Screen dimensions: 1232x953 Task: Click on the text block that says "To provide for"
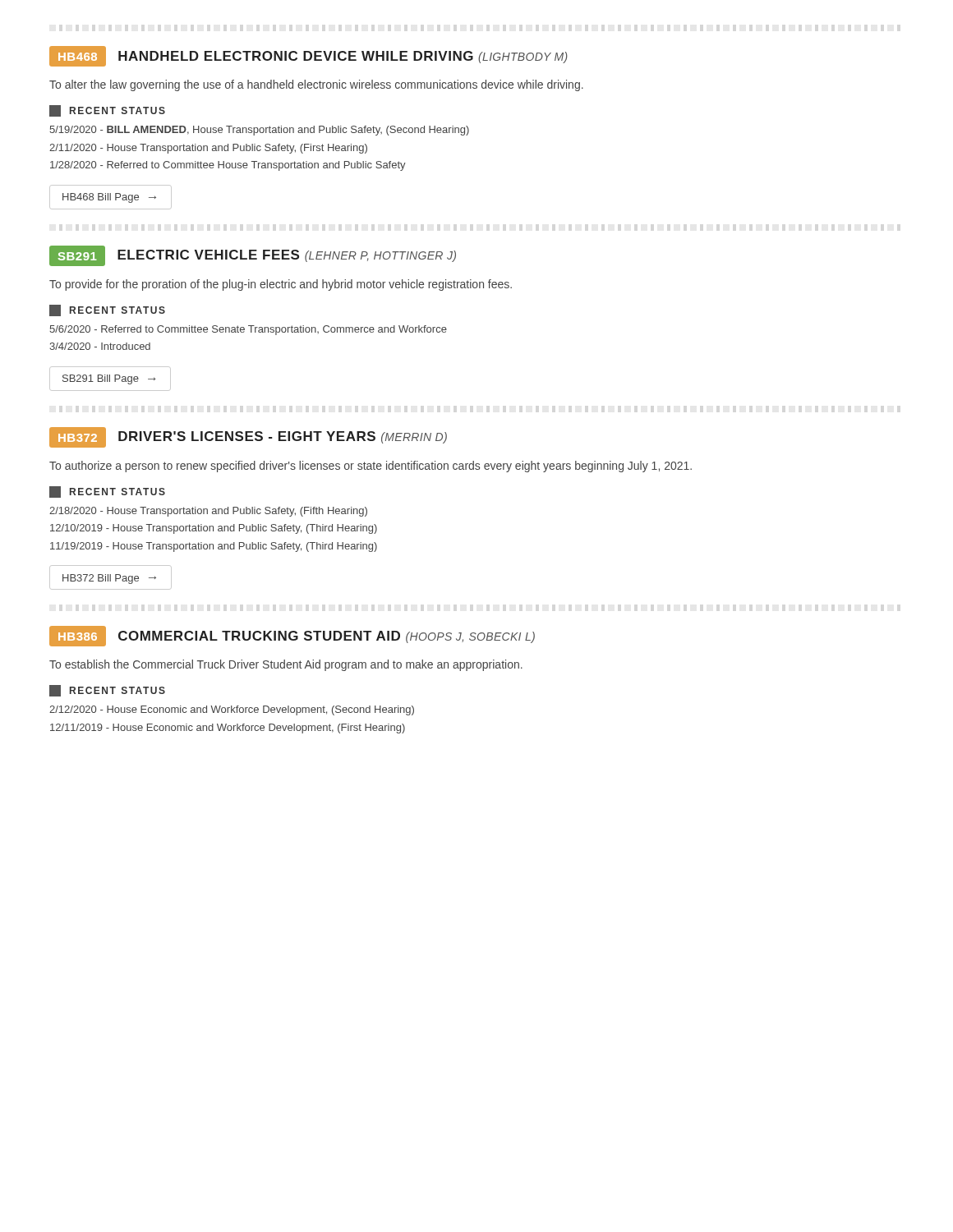point(281,284)
